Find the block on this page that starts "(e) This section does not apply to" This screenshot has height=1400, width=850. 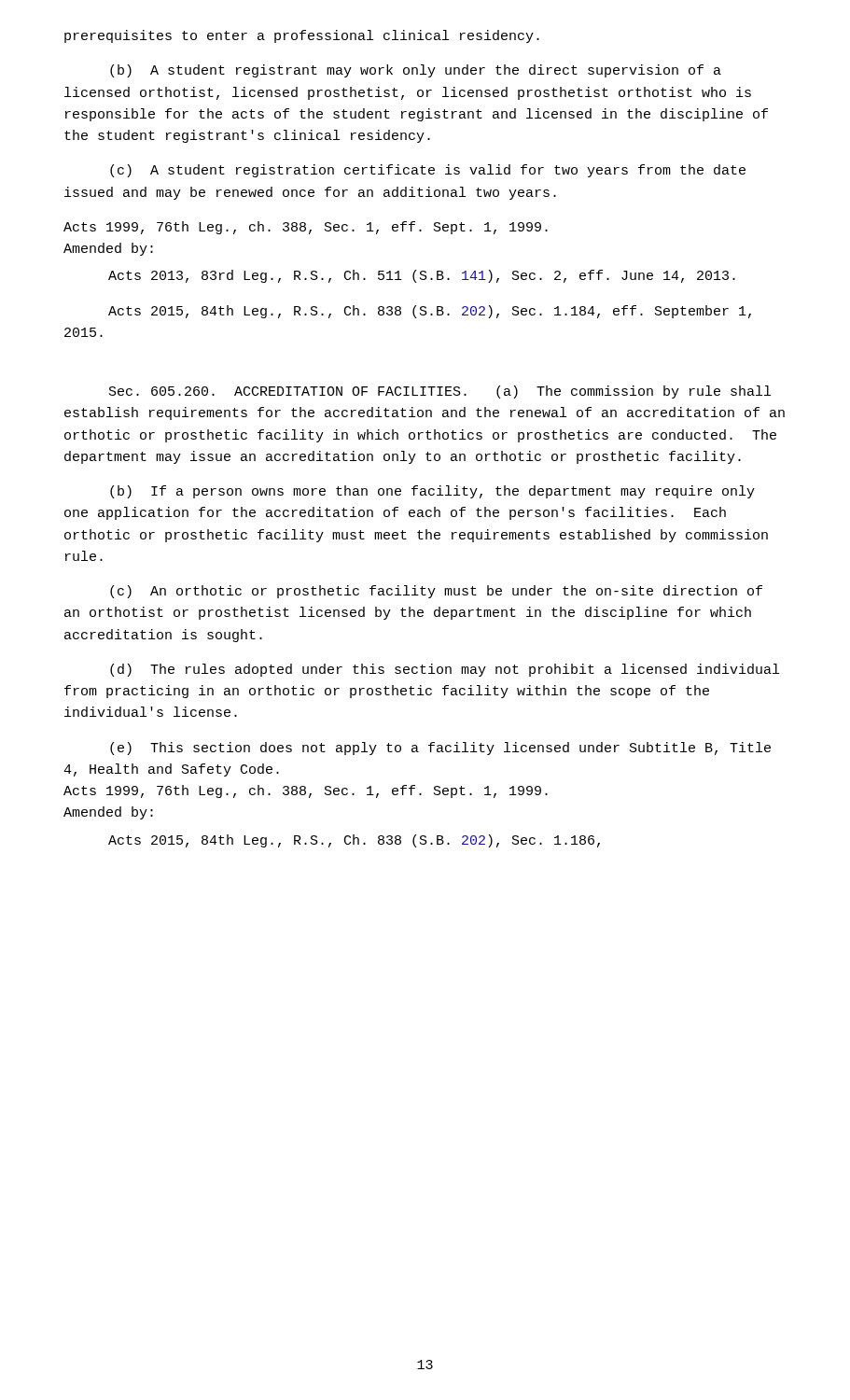coord(425,760)
